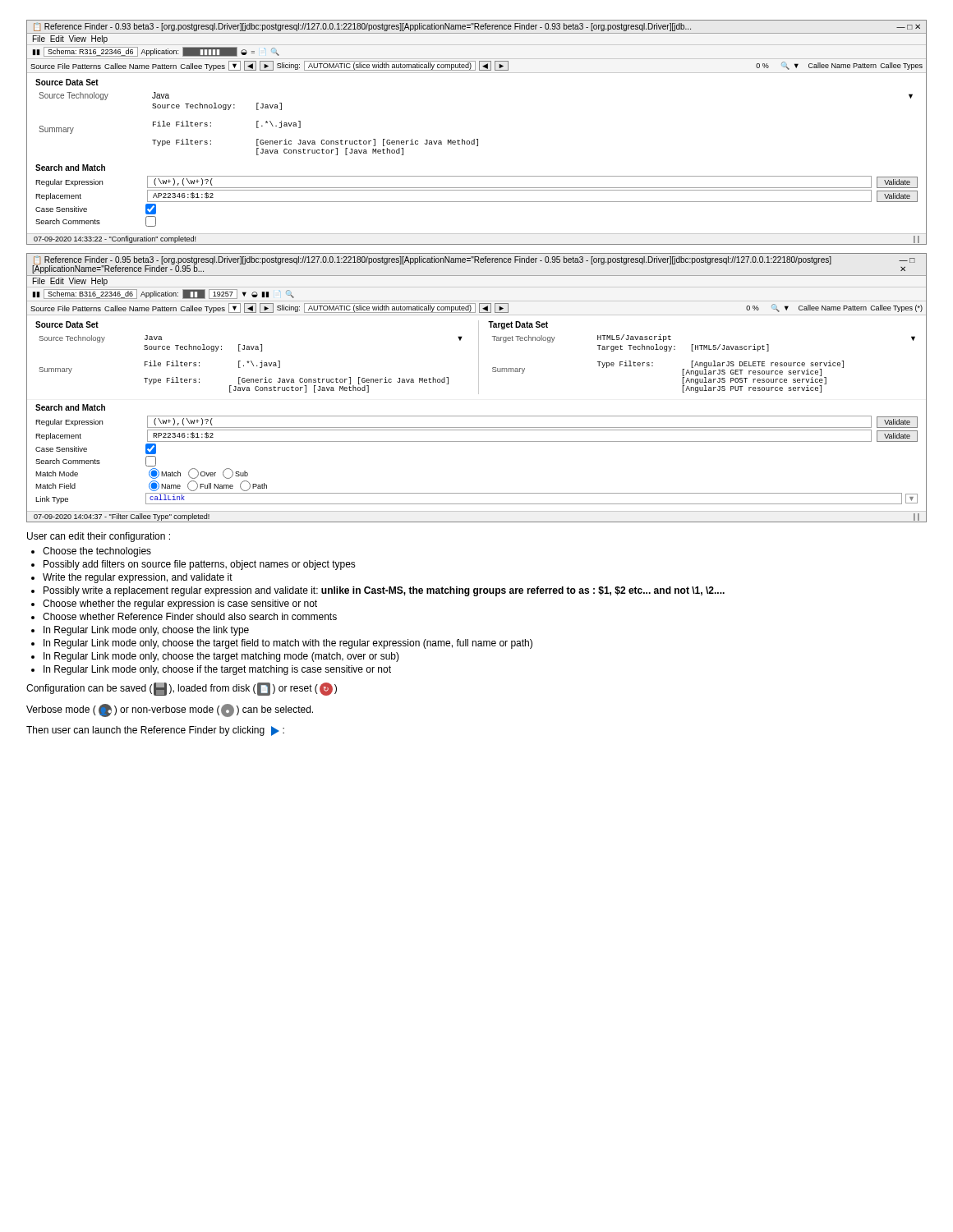Locate the list item with the text "Write the regular expression, and"

(x=137, y=577)
